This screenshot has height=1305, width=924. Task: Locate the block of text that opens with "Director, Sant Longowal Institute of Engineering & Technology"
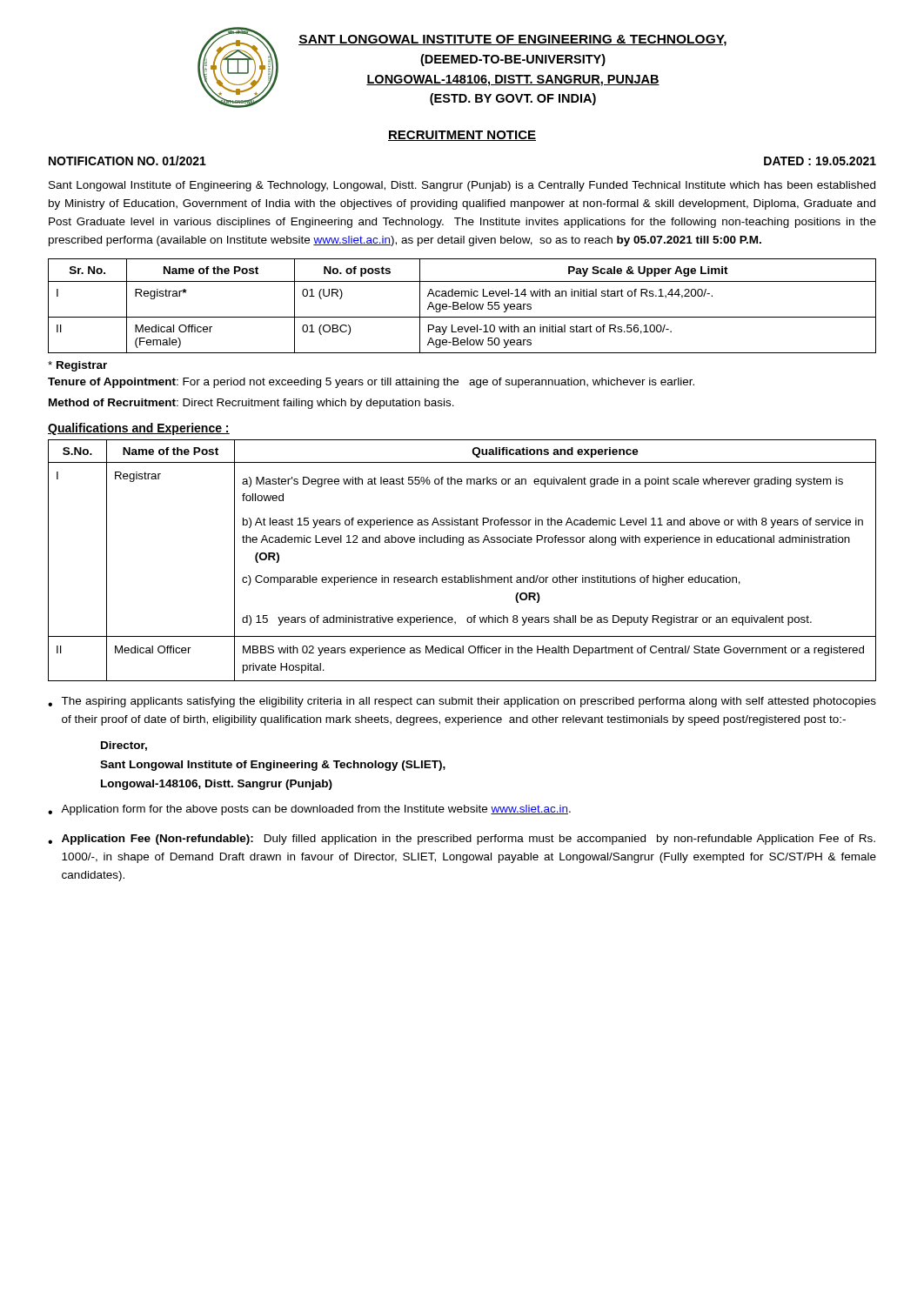point(273,764)
